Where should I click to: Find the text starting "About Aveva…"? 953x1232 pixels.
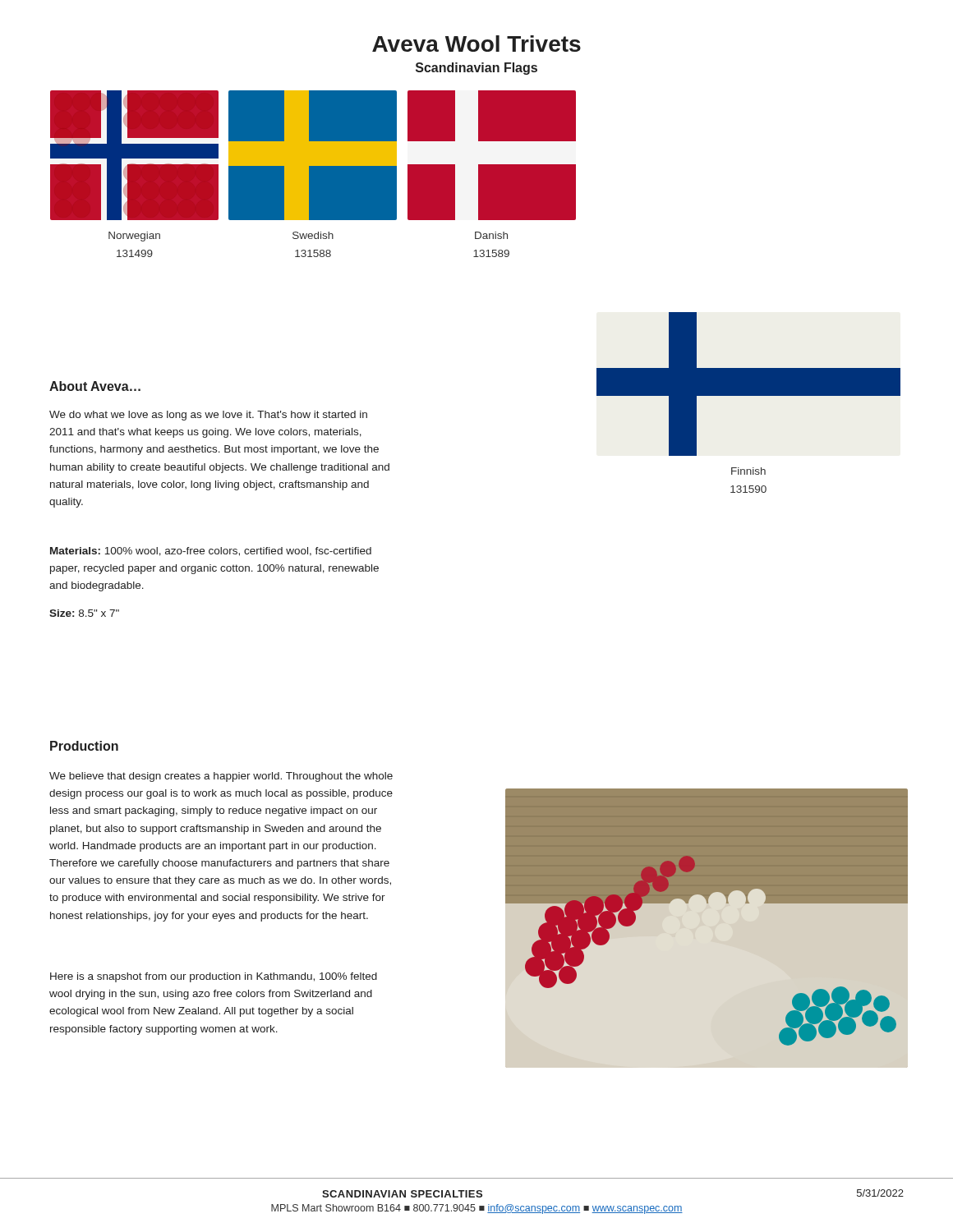click(96, 386)
